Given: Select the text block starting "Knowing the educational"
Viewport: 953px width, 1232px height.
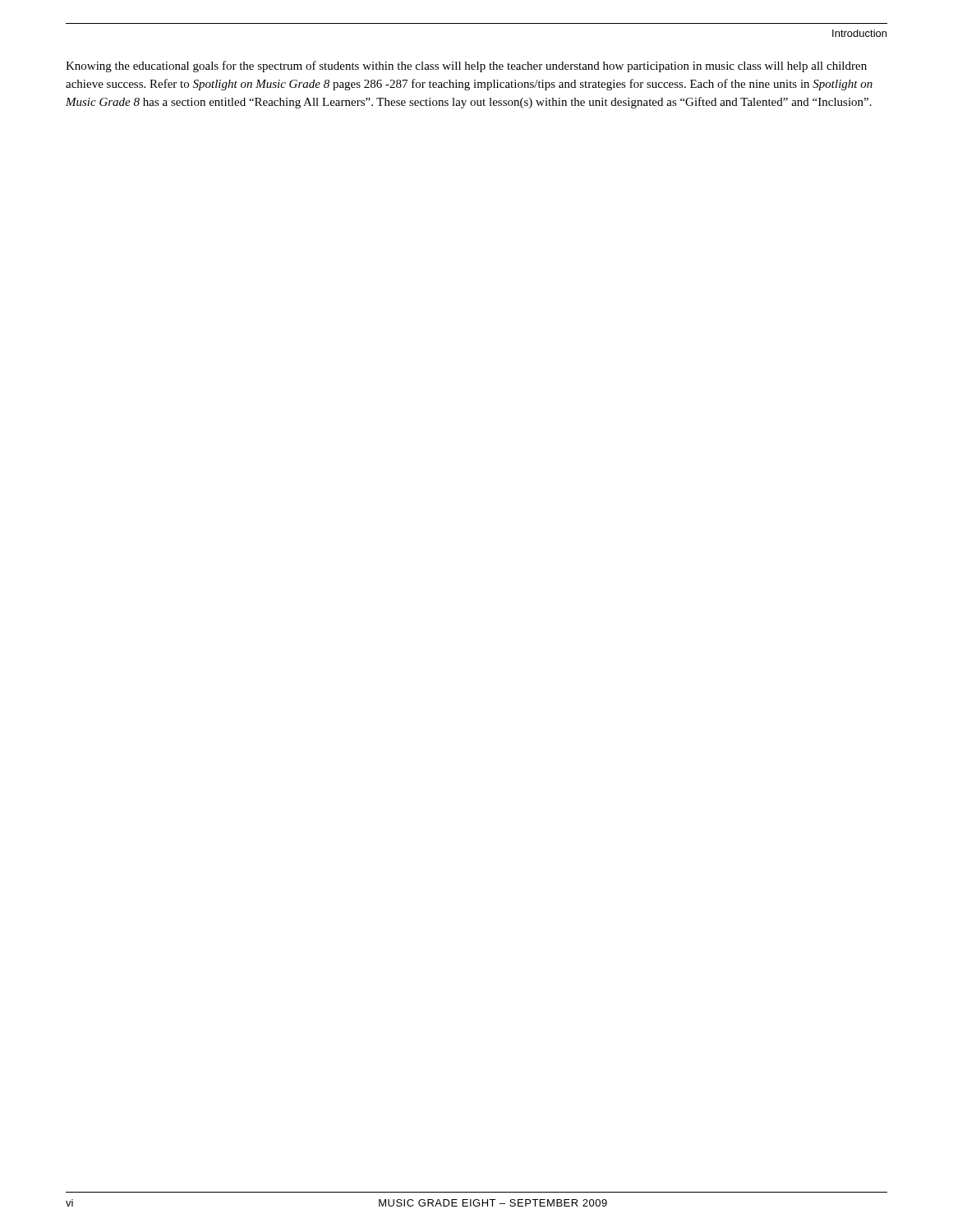Looking at the screenshot, I should pyautogui.click(x=469, y=84).
